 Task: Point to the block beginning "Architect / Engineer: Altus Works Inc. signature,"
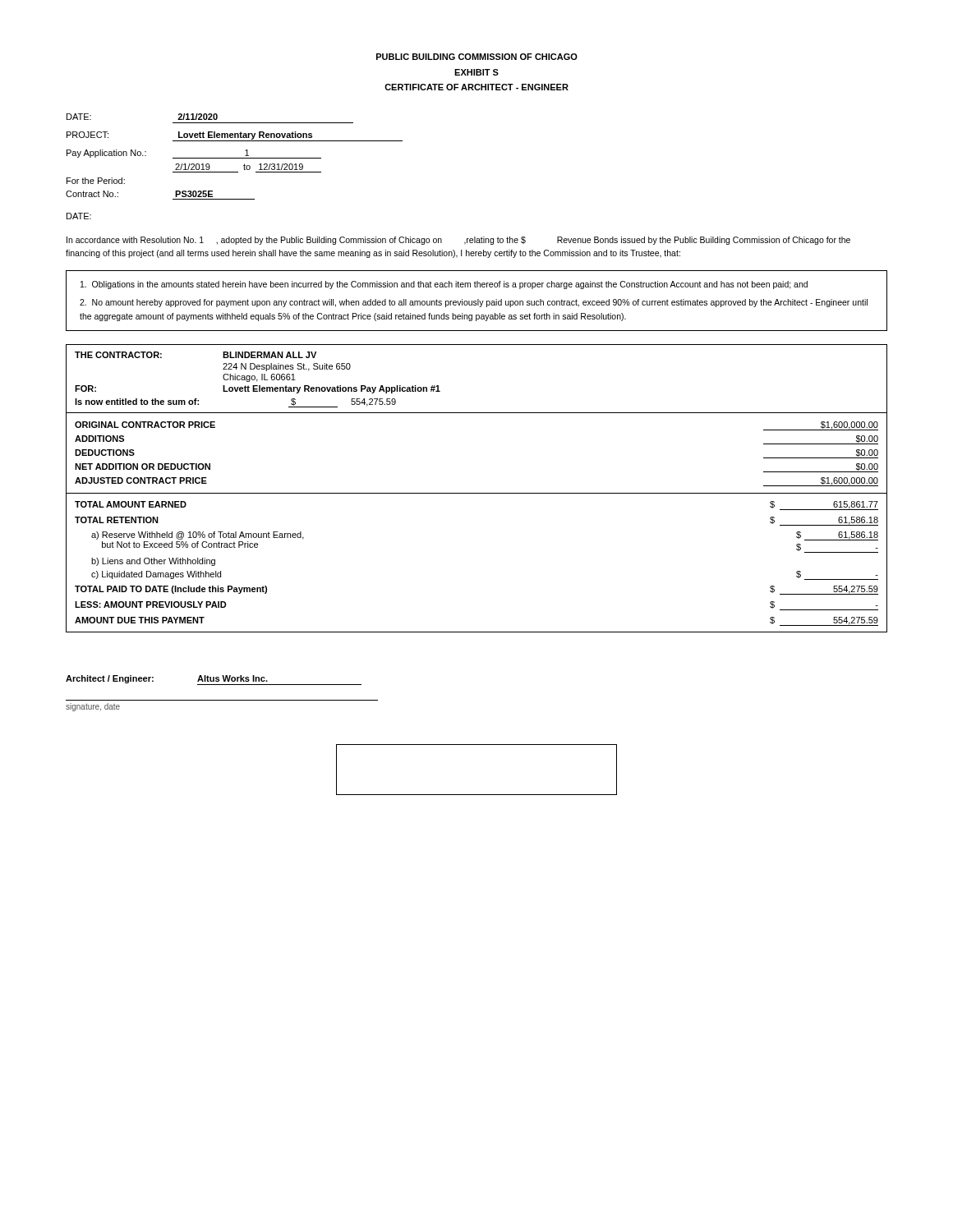point(214,680)
